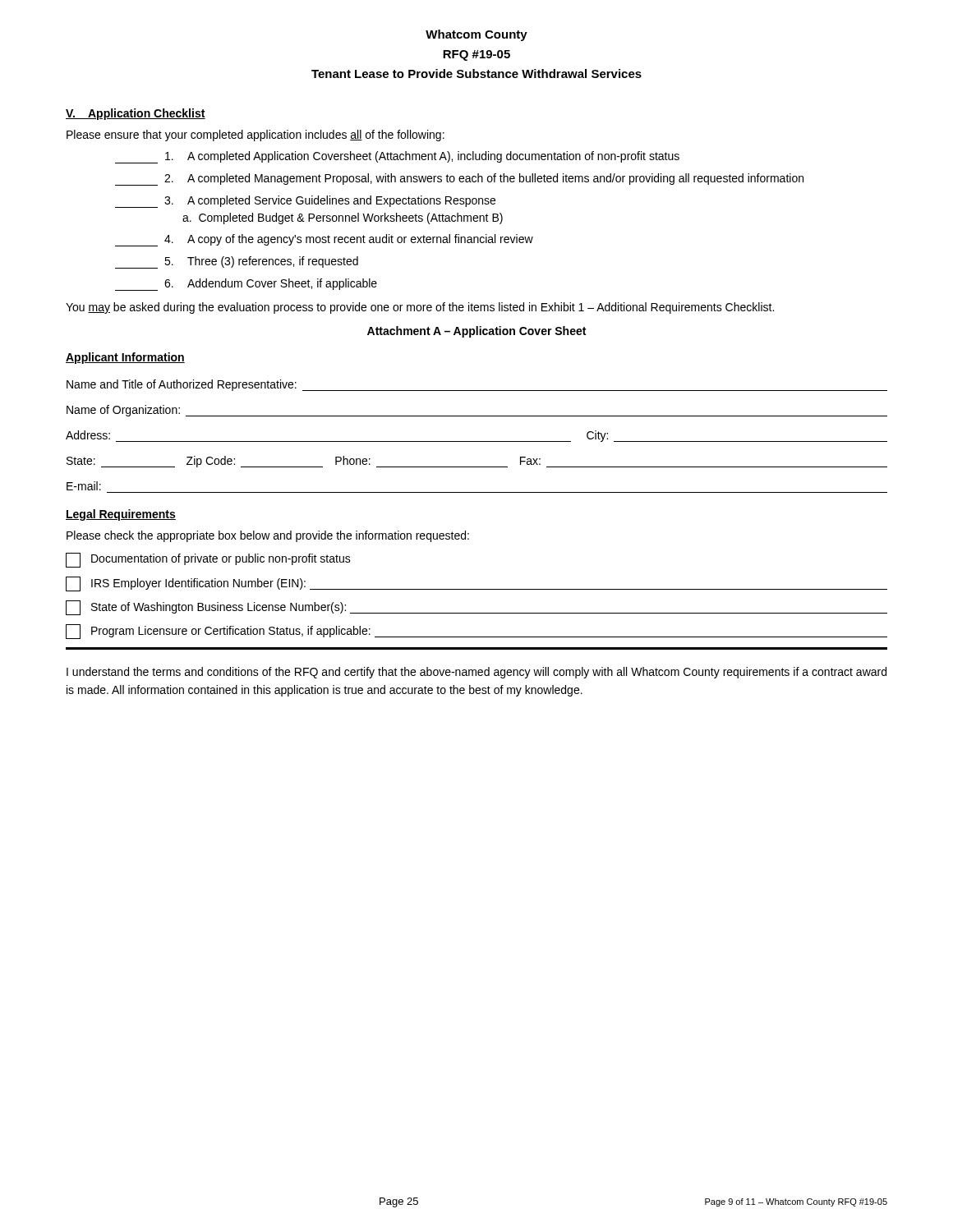Point to "Name of Organization:"
The width and height of the screenshot is (953, 1232).
pyautogui.click(x=476, y=409)
